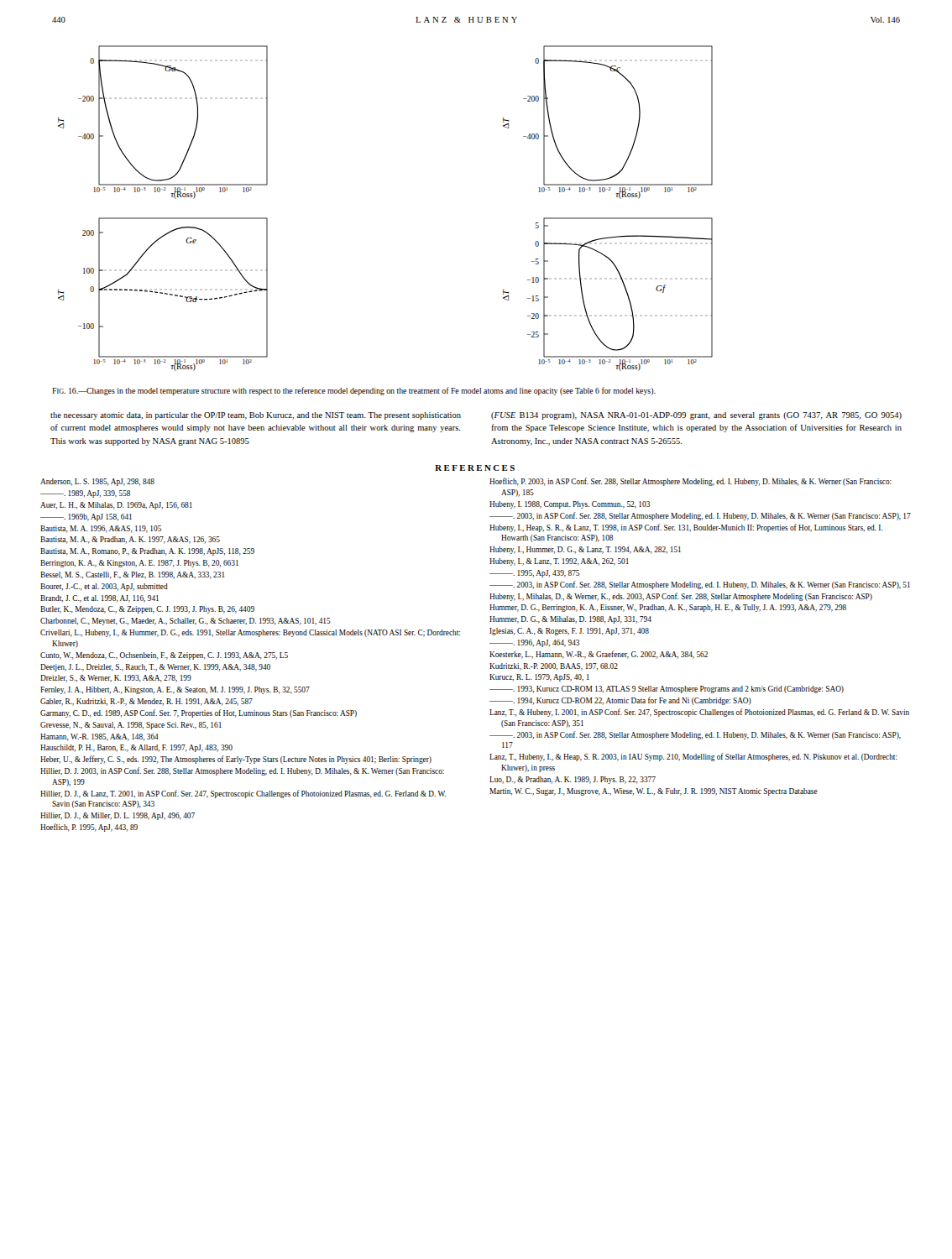The width and height of the screenshot is (952, 1259).
Task: Select the list item with the text "———. 1993, Kurucz CD-ROM 13, ATLAS"
Action: click(x=667, y=689)
